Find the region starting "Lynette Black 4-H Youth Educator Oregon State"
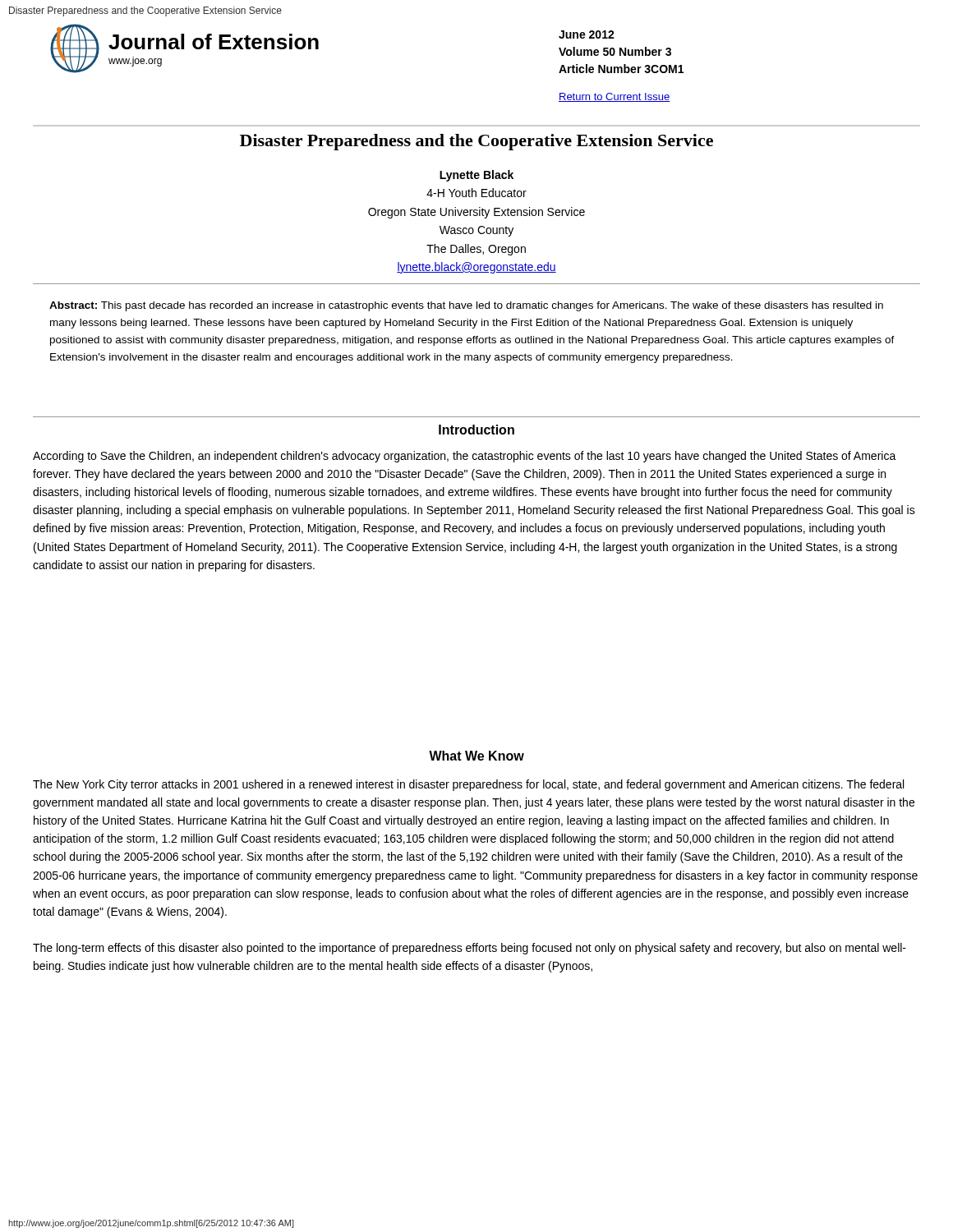 click(476, 221)
